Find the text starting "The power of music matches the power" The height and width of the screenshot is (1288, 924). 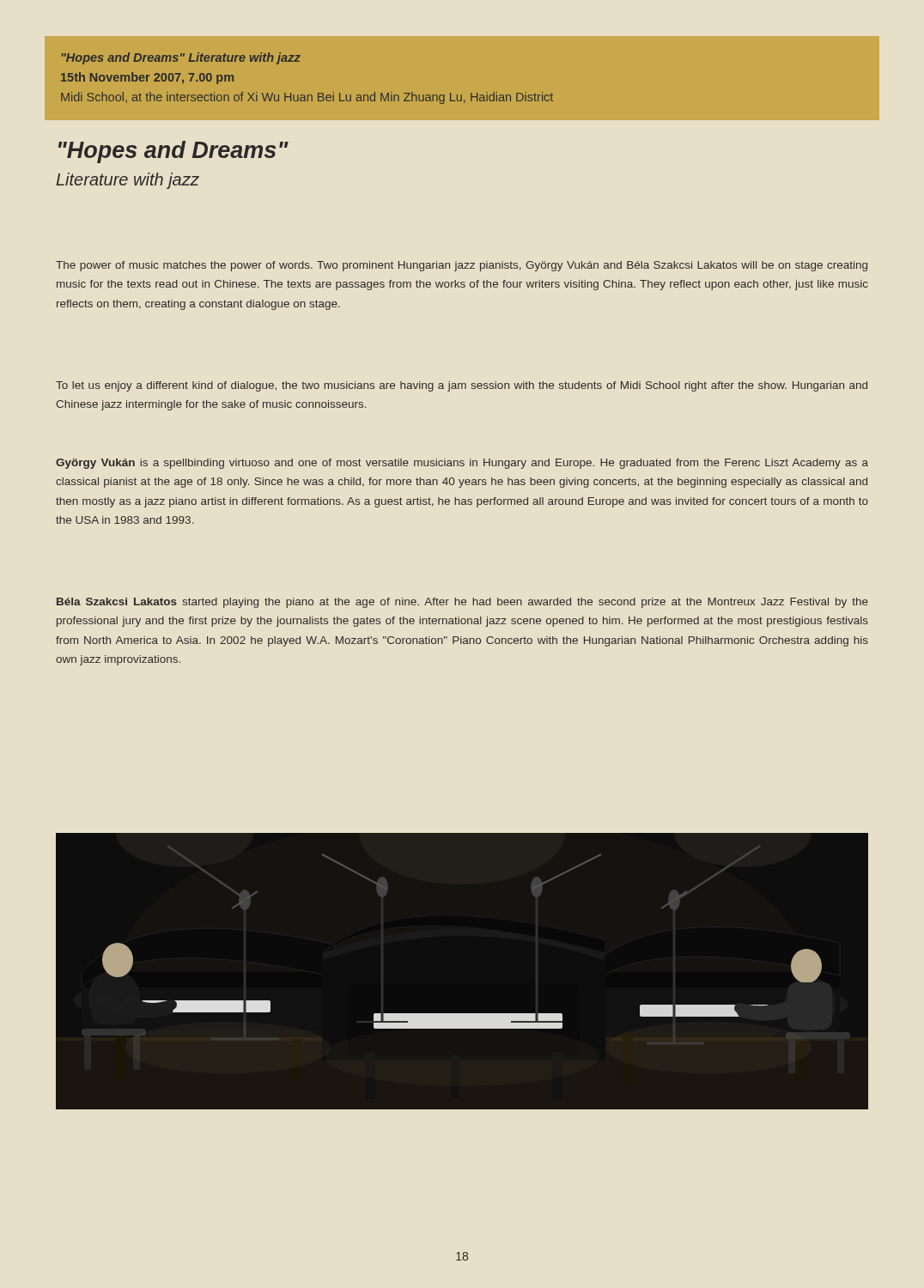(462, 285)
